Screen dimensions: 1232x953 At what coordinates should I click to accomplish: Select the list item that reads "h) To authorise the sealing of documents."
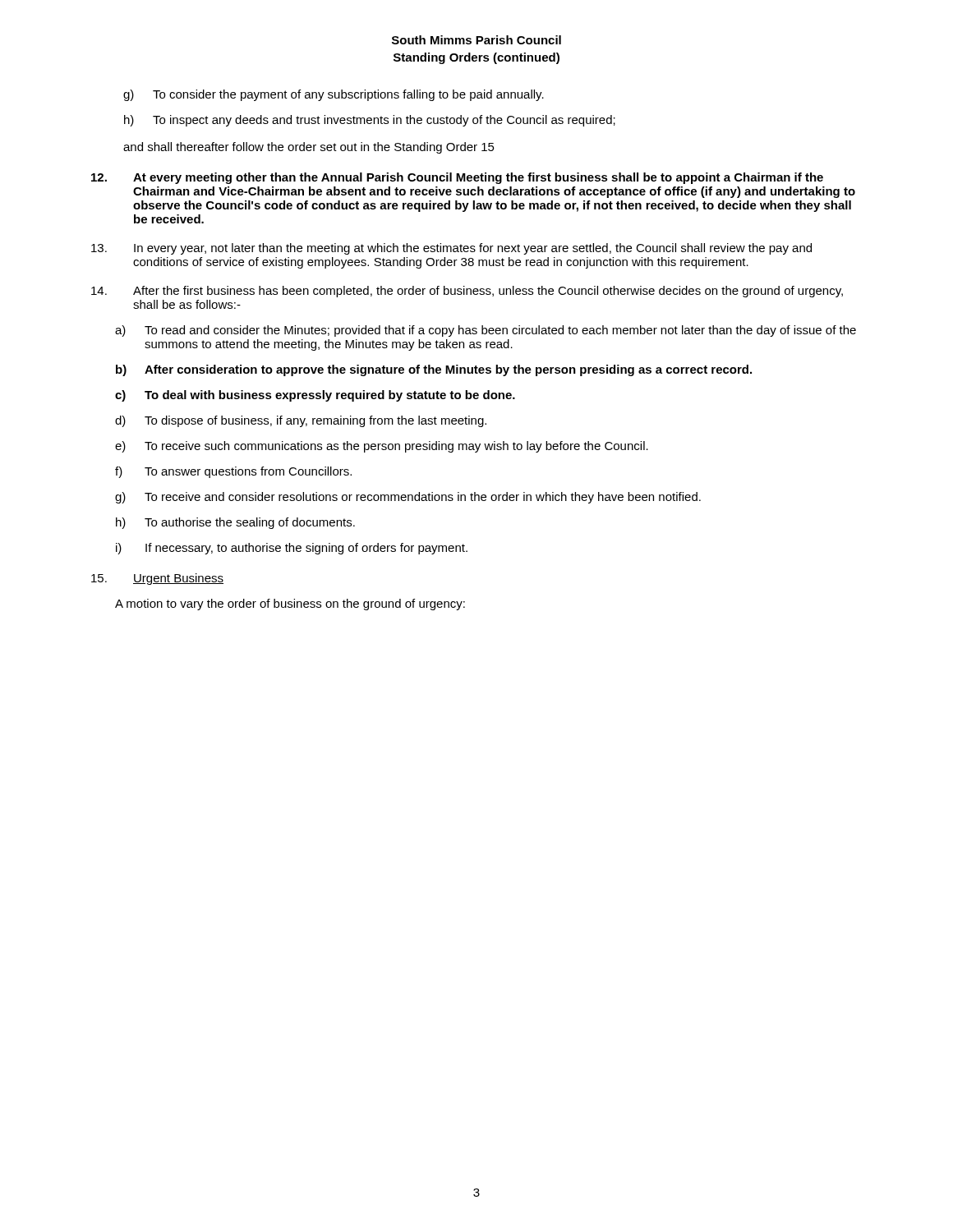(x=235, y=523)
